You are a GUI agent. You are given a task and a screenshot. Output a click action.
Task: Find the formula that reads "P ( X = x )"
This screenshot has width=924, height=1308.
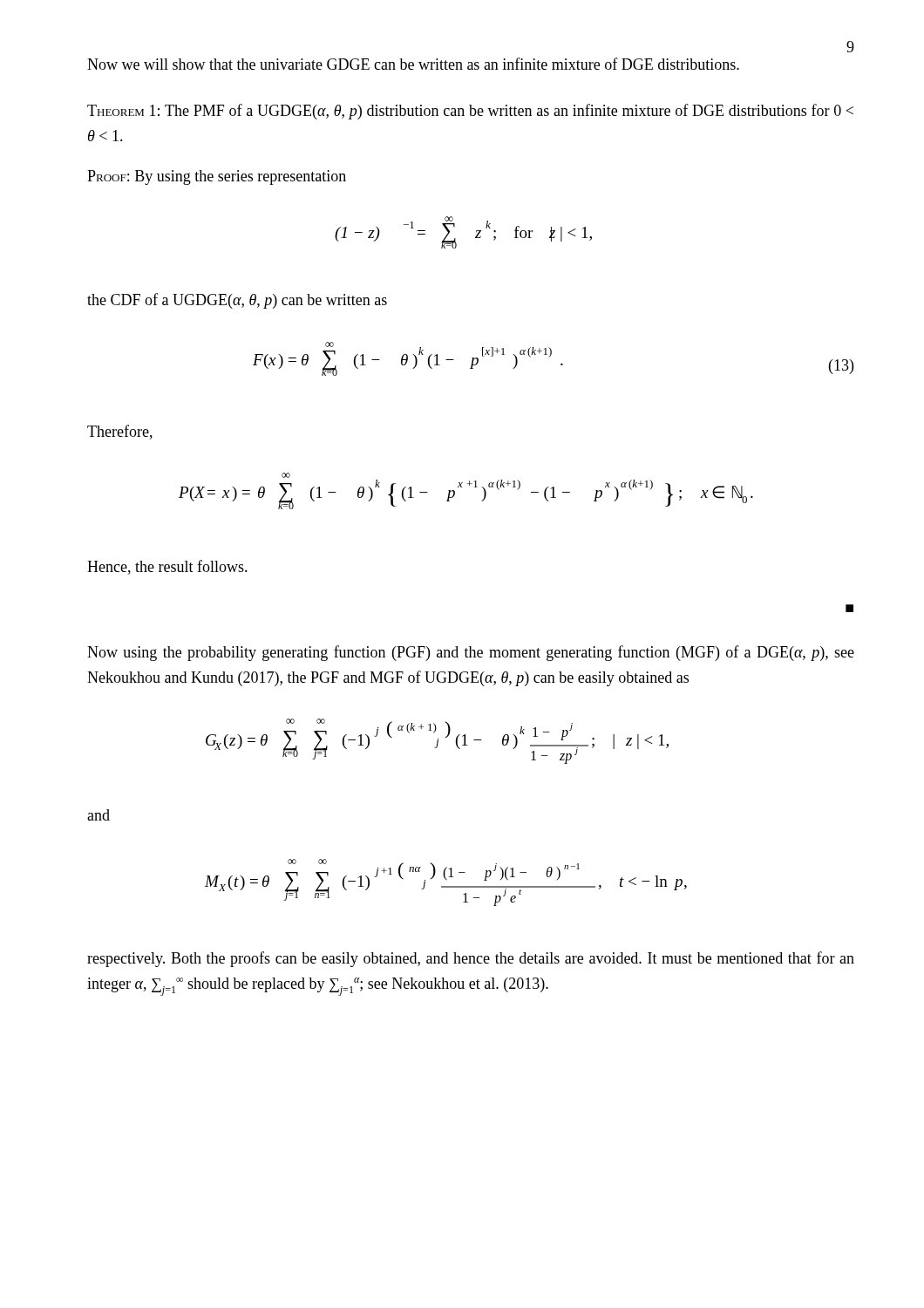pos(471,495)
